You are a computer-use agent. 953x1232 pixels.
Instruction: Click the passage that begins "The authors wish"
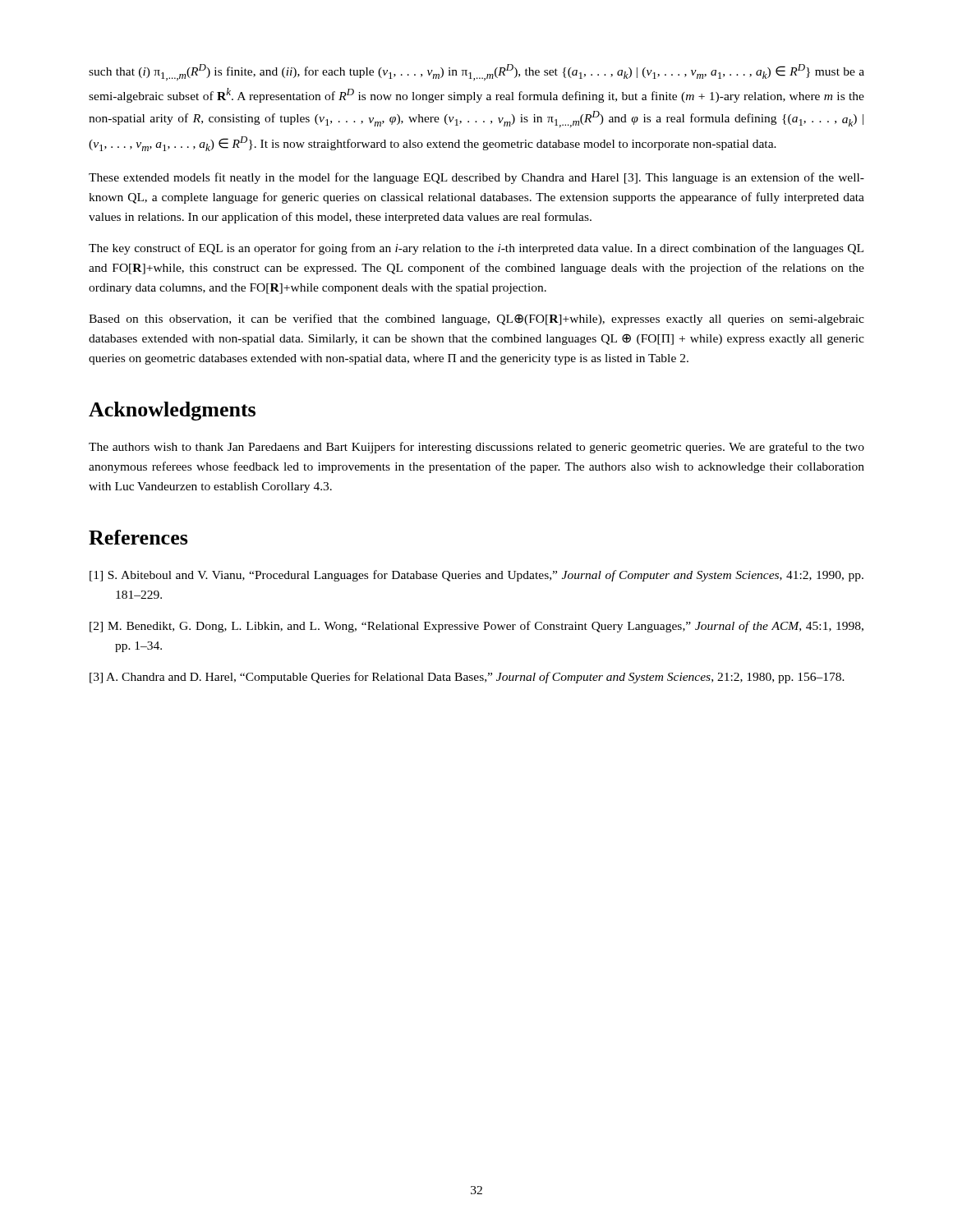pos(476,467)
